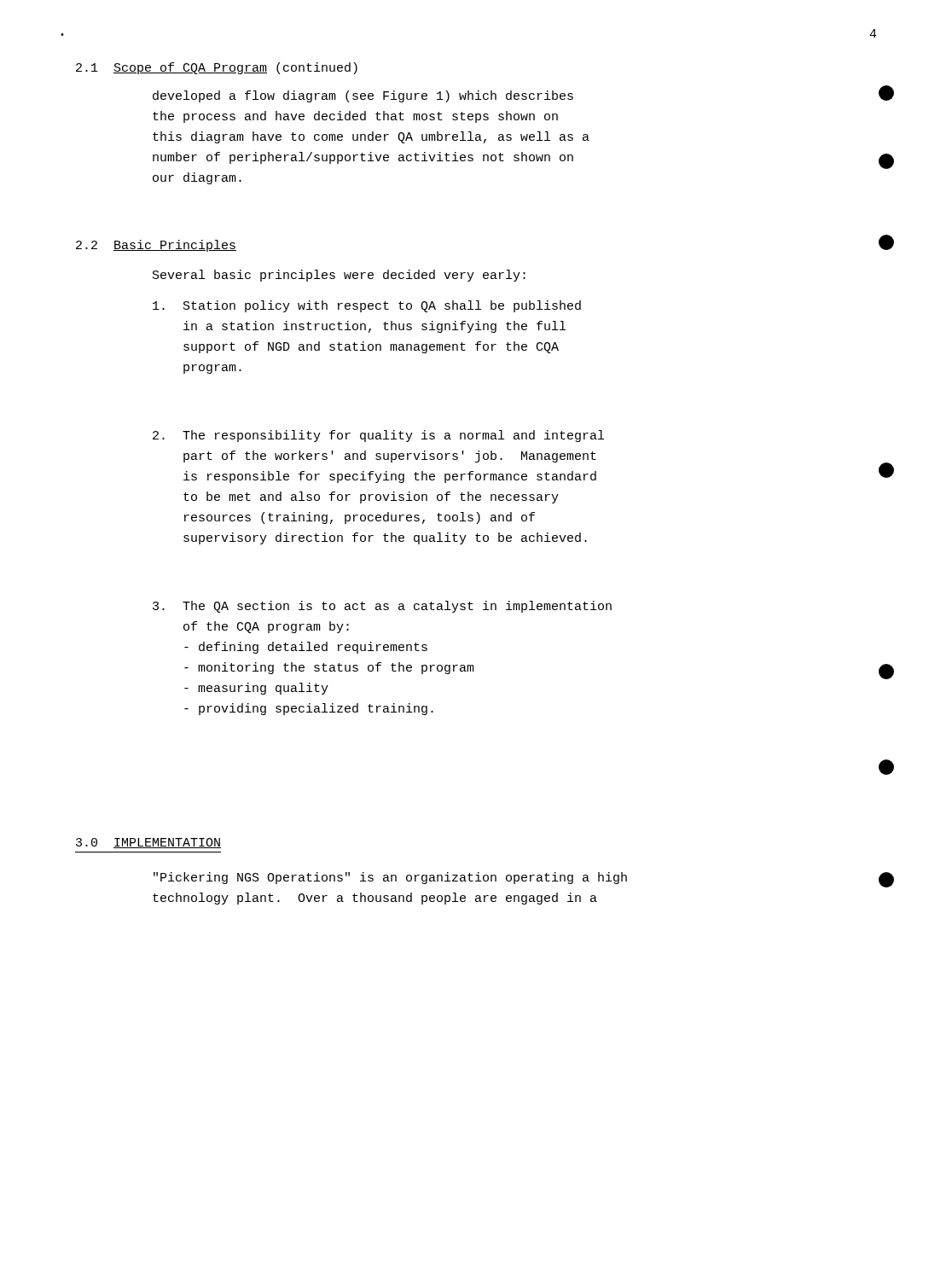
Task: Locate the list item that reads "3. The QA section"
Action: [382, 658]
